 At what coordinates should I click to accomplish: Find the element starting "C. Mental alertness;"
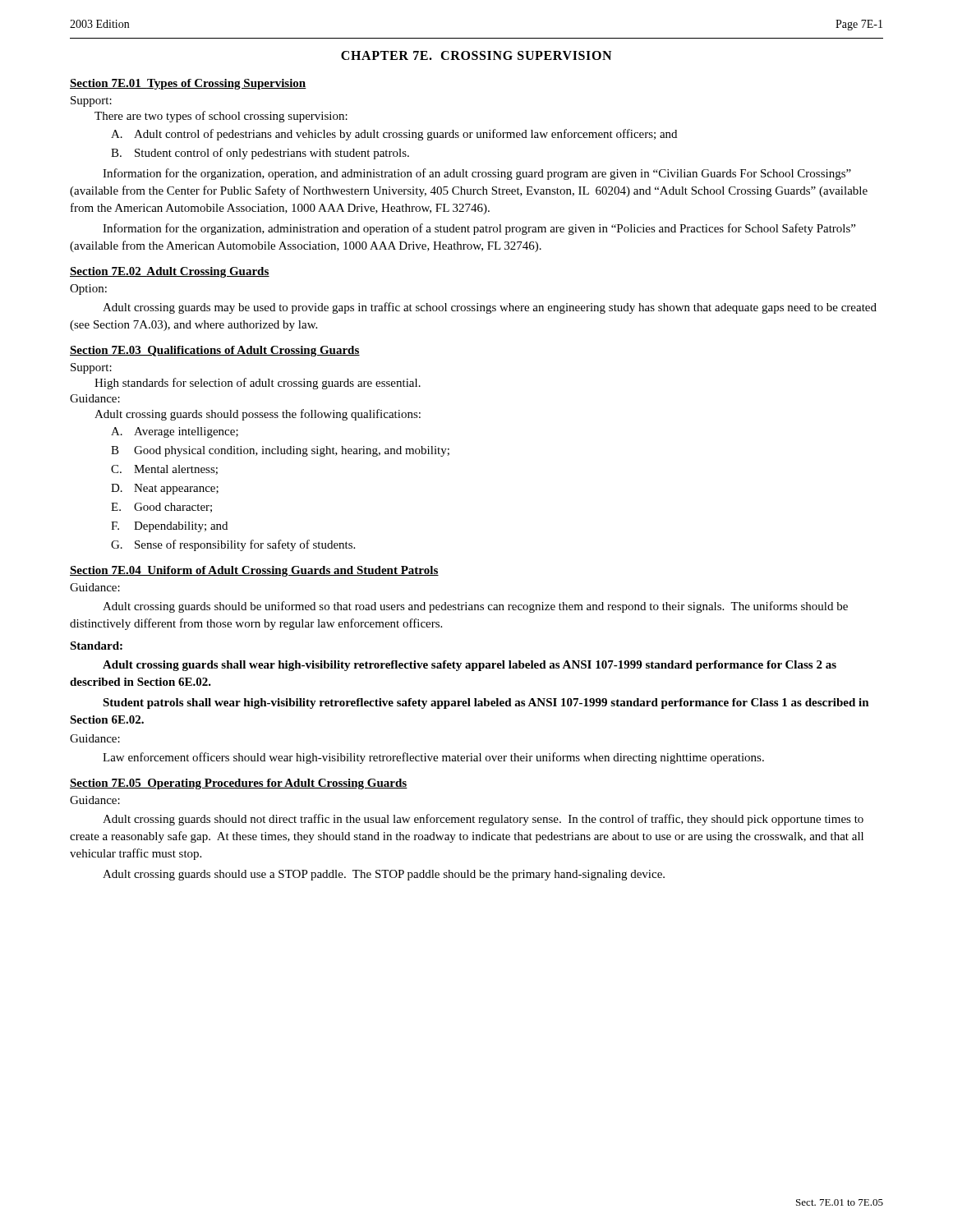[165, 469]
